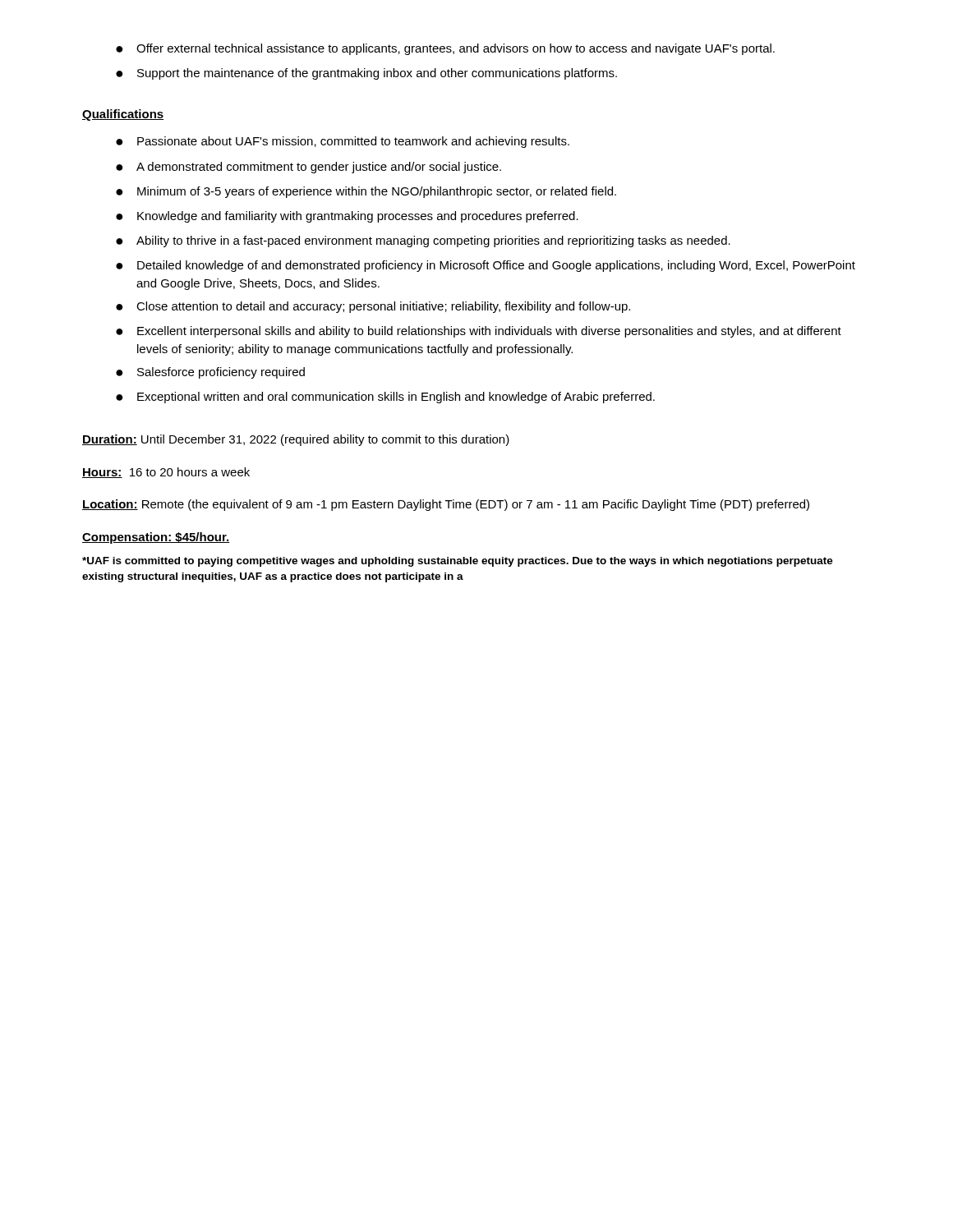The height and width of the screenshot is (1232, 953).
Task: Navigate to the passage starting "UAF is committed to paying competitive wages and"
Action: [x=457, y=569]
